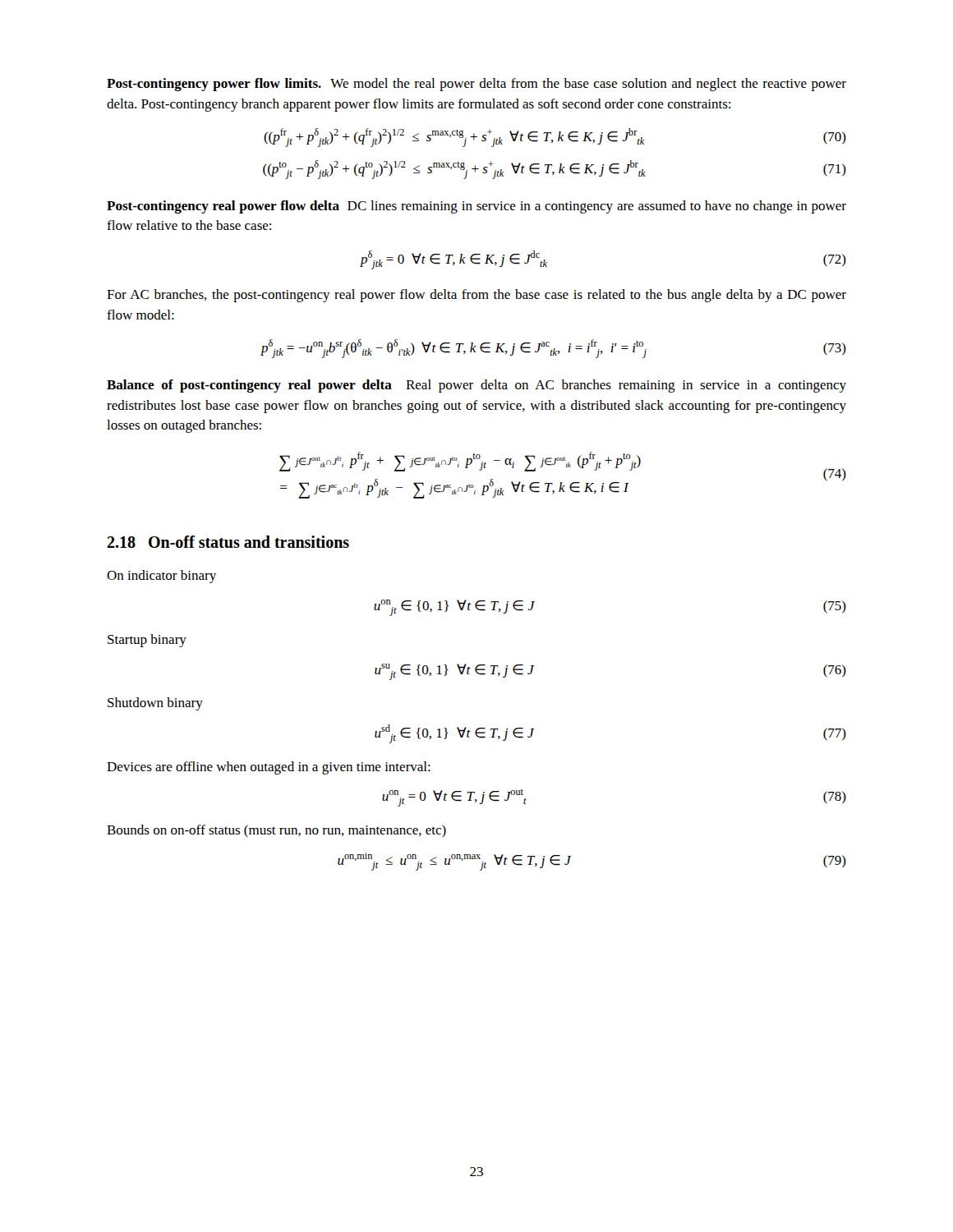This screenshot has height=1232, width=953.
Task: Select the passage starting "Balance of post-contingency real power delta Real"
Action: [x=476, y=405]
